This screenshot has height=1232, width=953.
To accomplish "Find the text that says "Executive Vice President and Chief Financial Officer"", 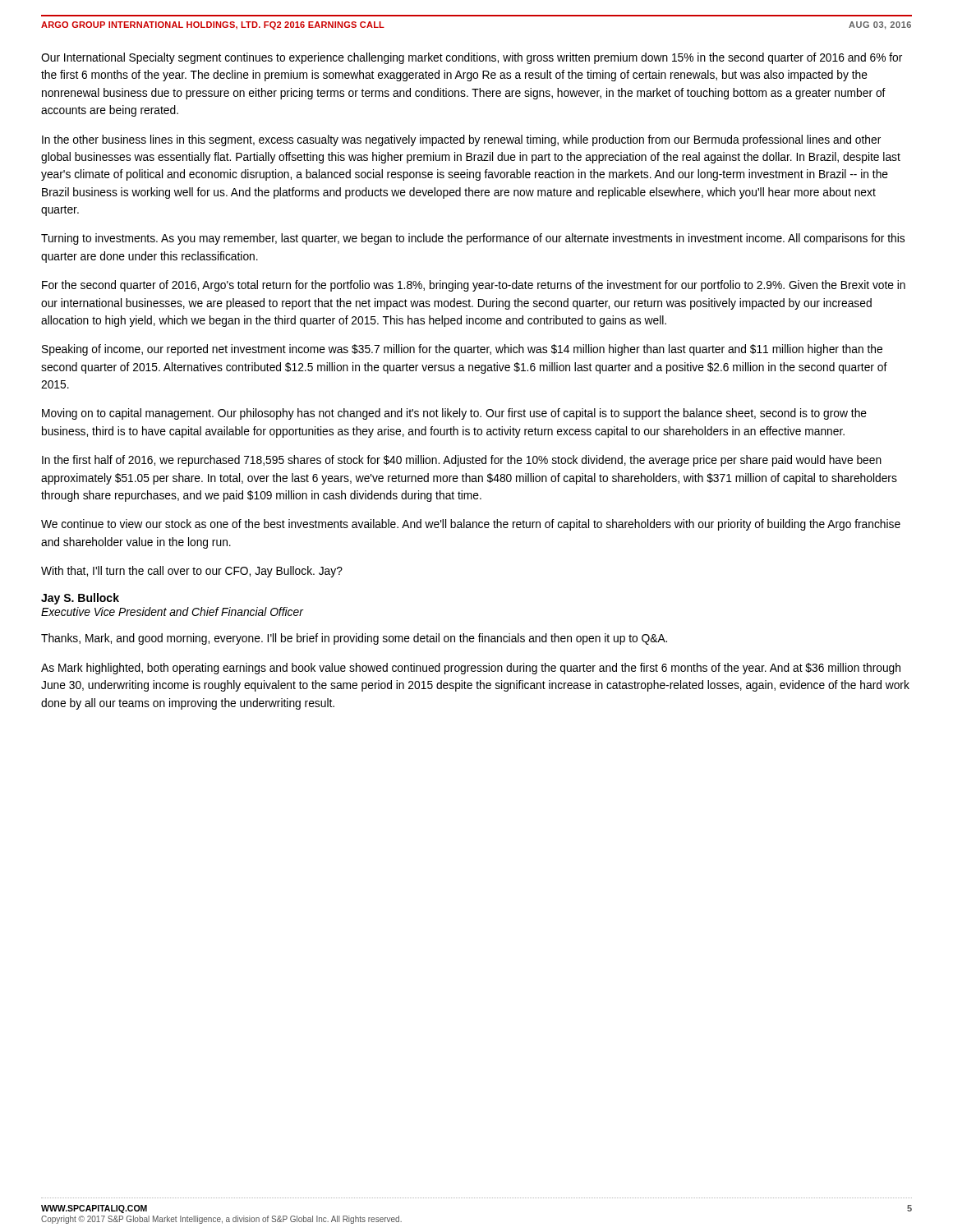I will (x=172, y=613).
